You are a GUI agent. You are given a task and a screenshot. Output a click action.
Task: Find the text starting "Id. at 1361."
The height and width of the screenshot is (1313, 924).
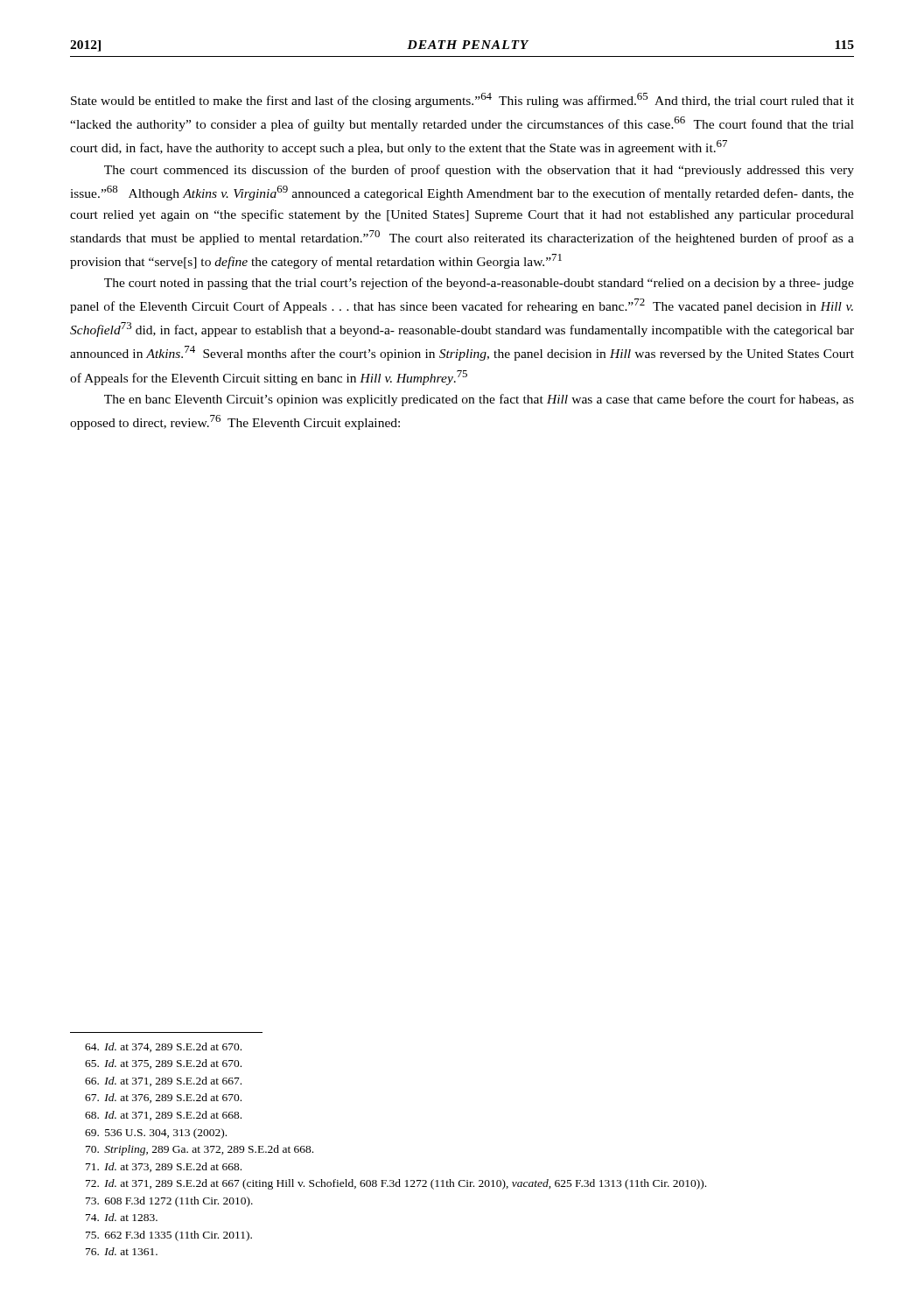(x=122, y=1251)
